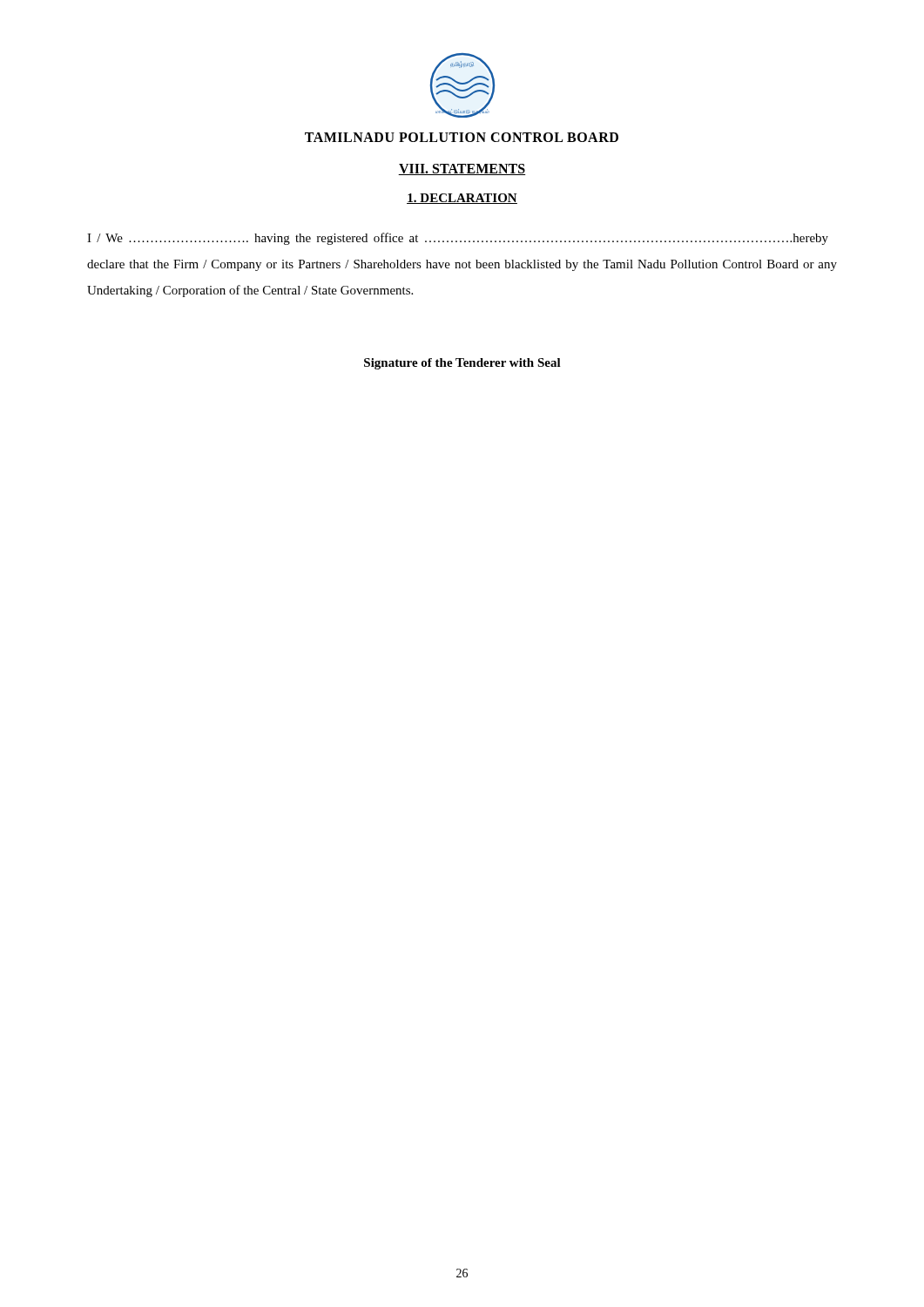The width and height of the screenshot is (924, 1307).
Task: Where is the passage that starts "I / We ………………………. having the registered"?
Action: tap(462, 264)
